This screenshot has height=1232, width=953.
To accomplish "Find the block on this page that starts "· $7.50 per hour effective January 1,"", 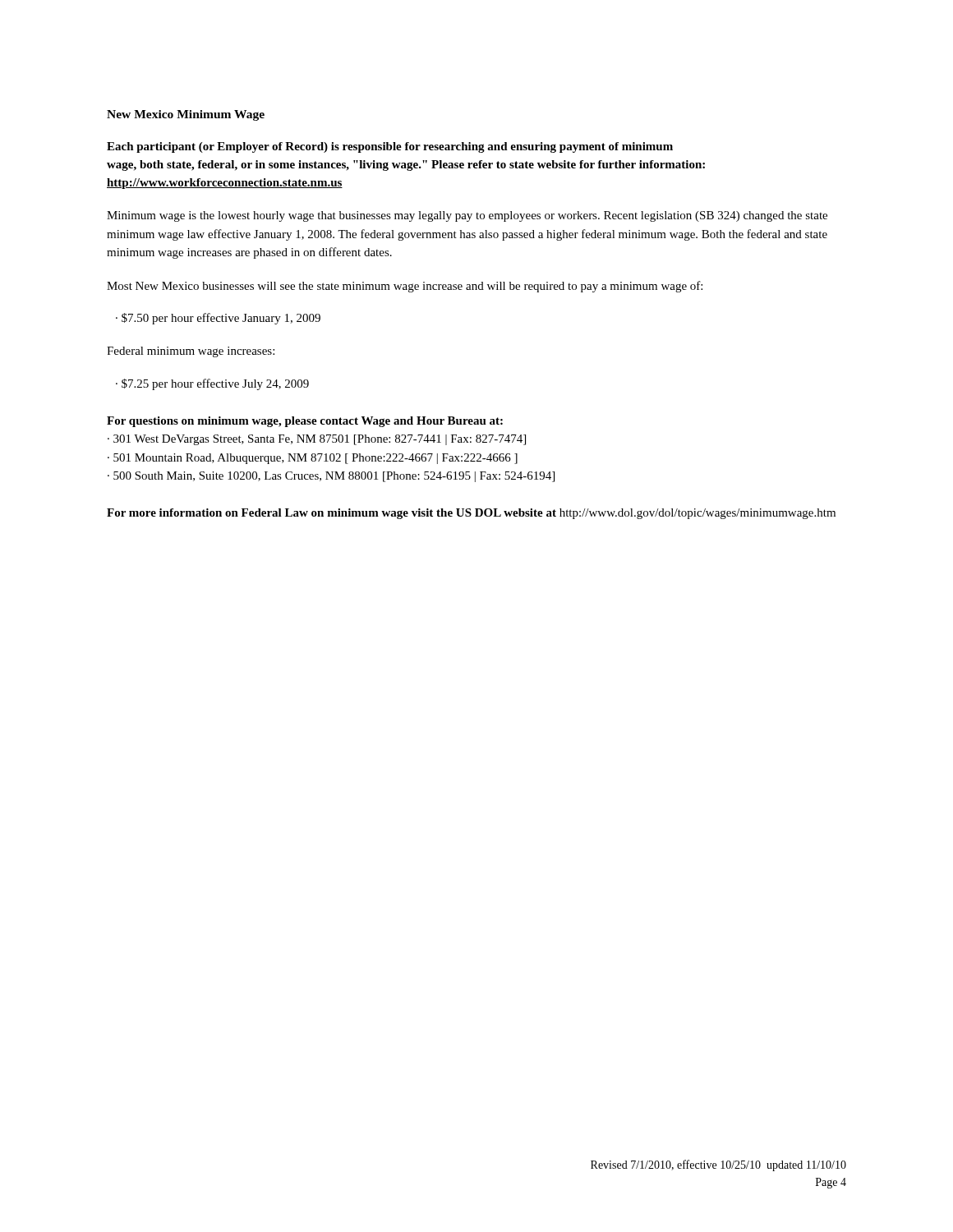I will [x=218, y=318].
